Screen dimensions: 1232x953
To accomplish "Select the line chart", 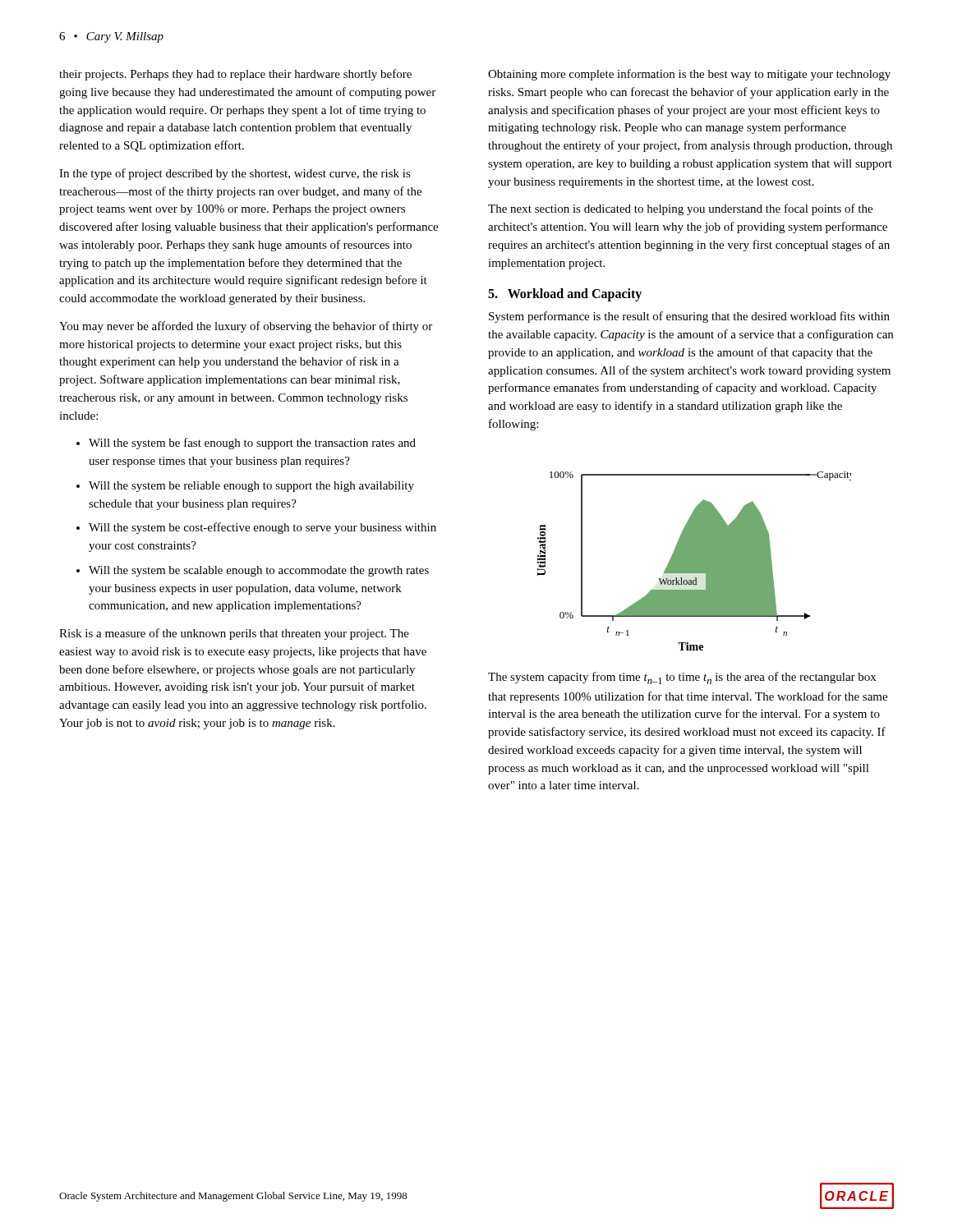I will 691,552.
